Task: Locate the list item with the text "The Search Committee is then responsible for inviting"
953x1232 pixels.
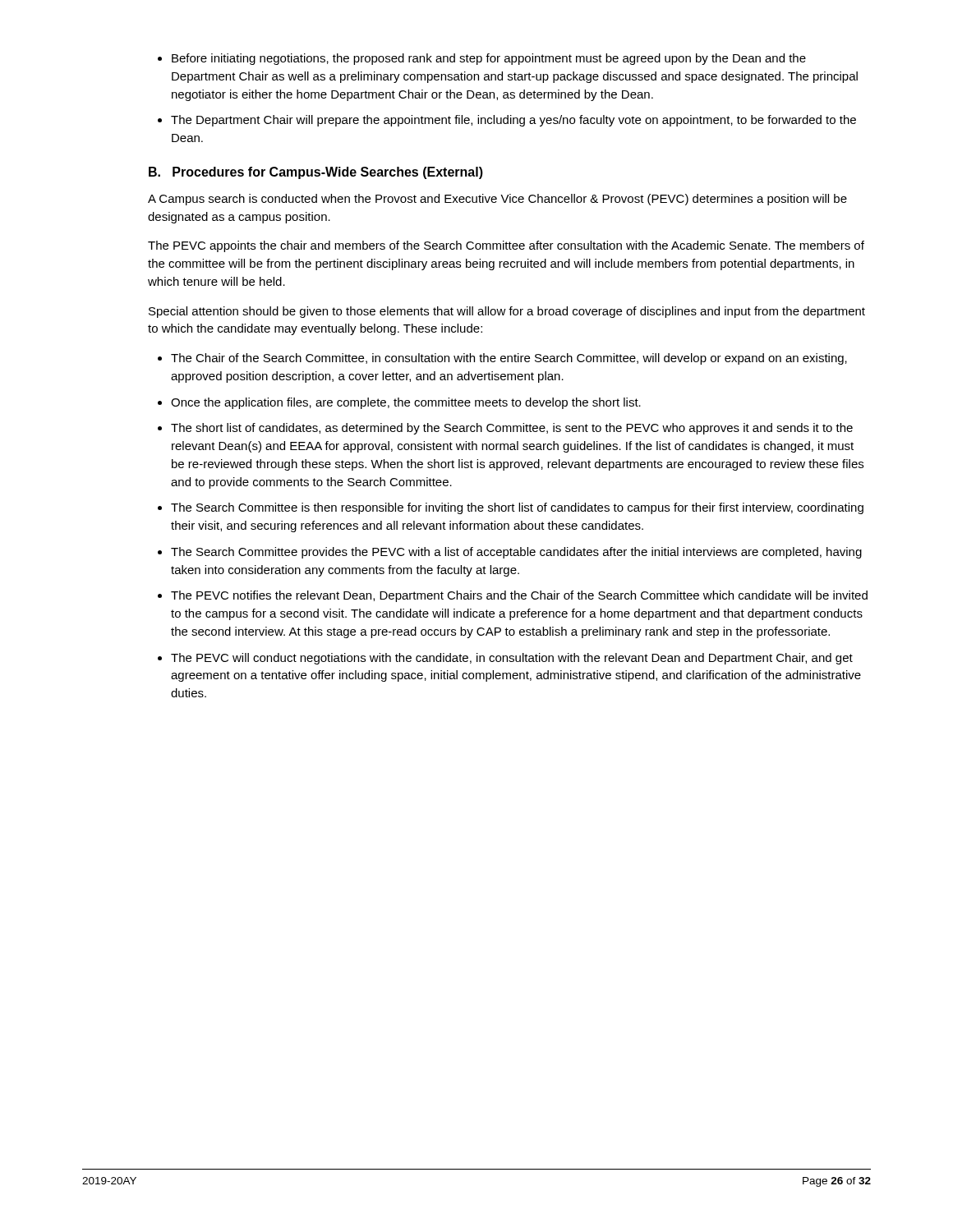Action: coord(509,517)
